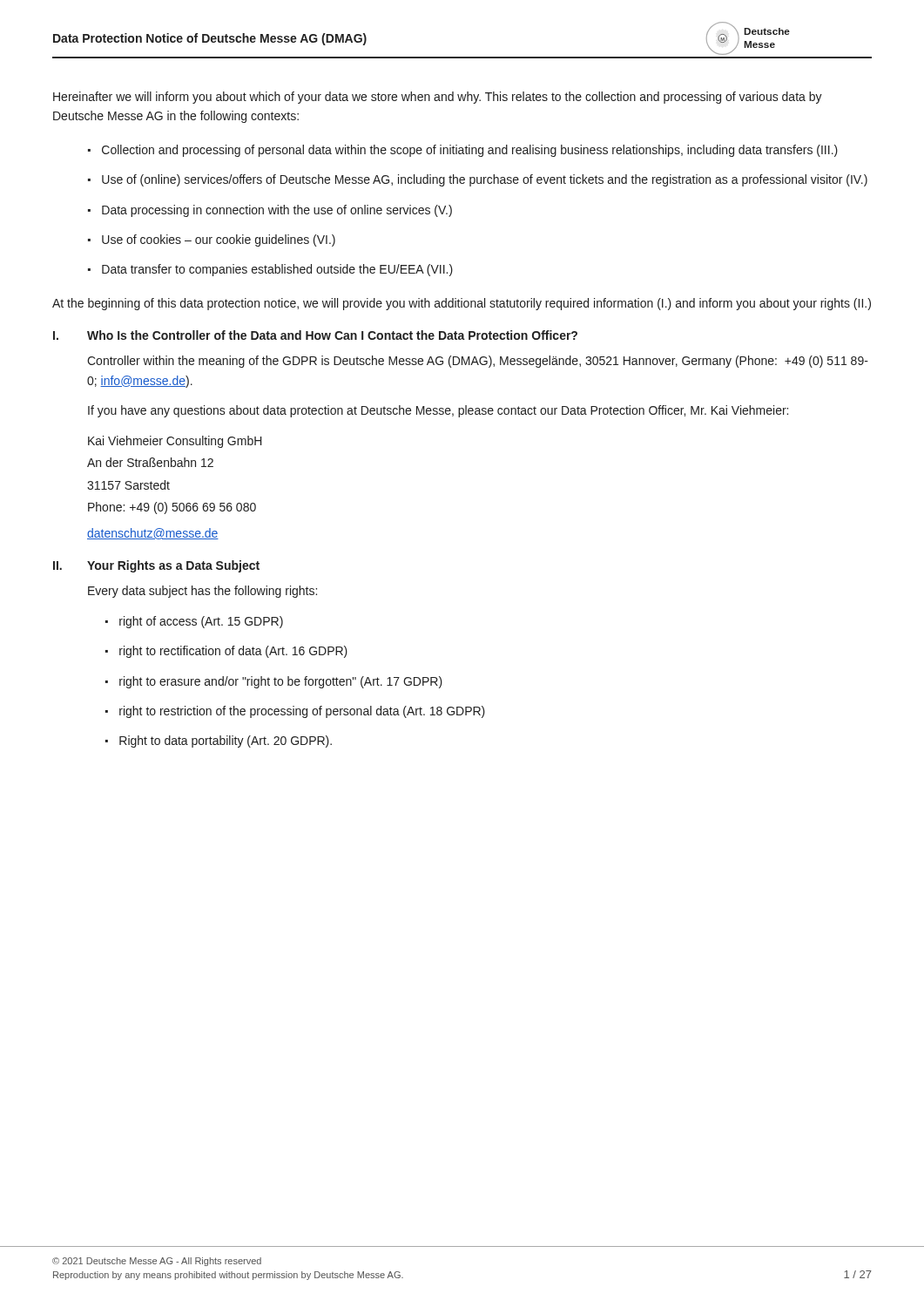The image size is (924, 1307).
Task: Find the block on this page that starts "Collection and processing of personal data"
Action: 470,150
